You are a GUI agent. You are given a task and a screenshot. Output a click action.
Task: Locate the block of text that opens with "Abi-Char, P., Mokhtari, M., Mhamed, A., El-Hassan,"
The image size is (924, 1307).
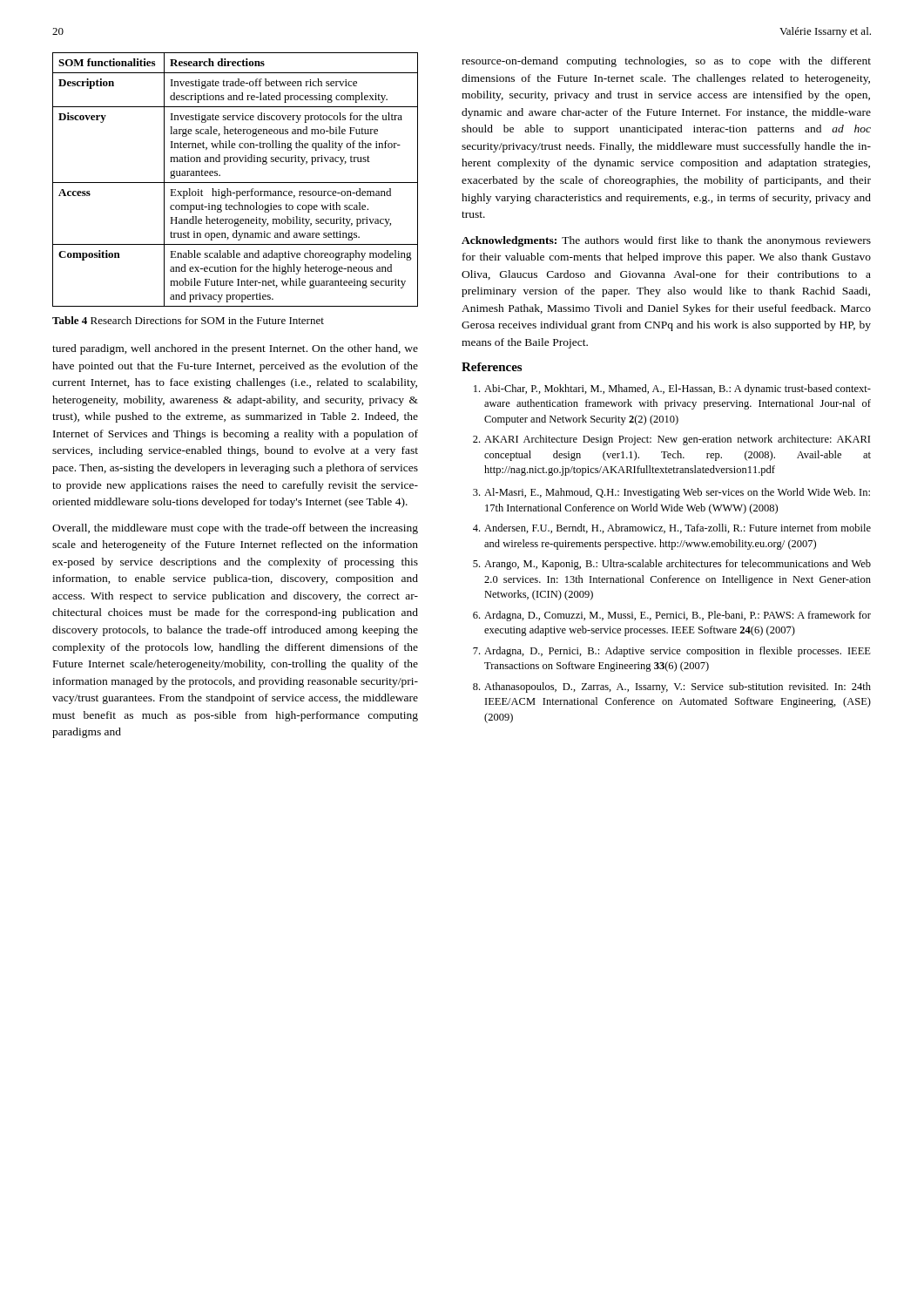pos(666,404)
